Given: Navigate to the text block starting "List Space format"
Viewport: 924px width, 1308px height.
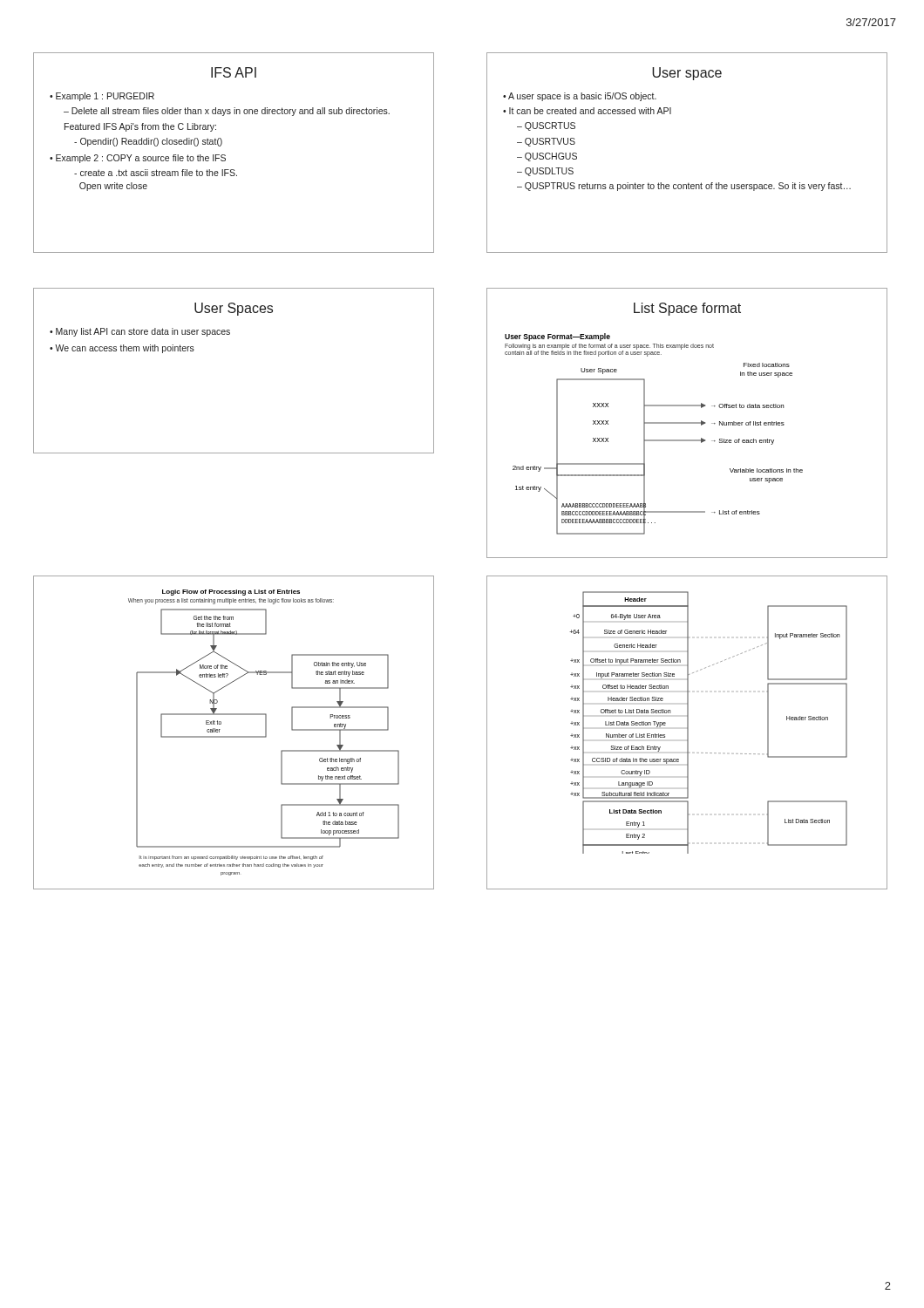Looking at the screenshot, I should click(687, 309).
